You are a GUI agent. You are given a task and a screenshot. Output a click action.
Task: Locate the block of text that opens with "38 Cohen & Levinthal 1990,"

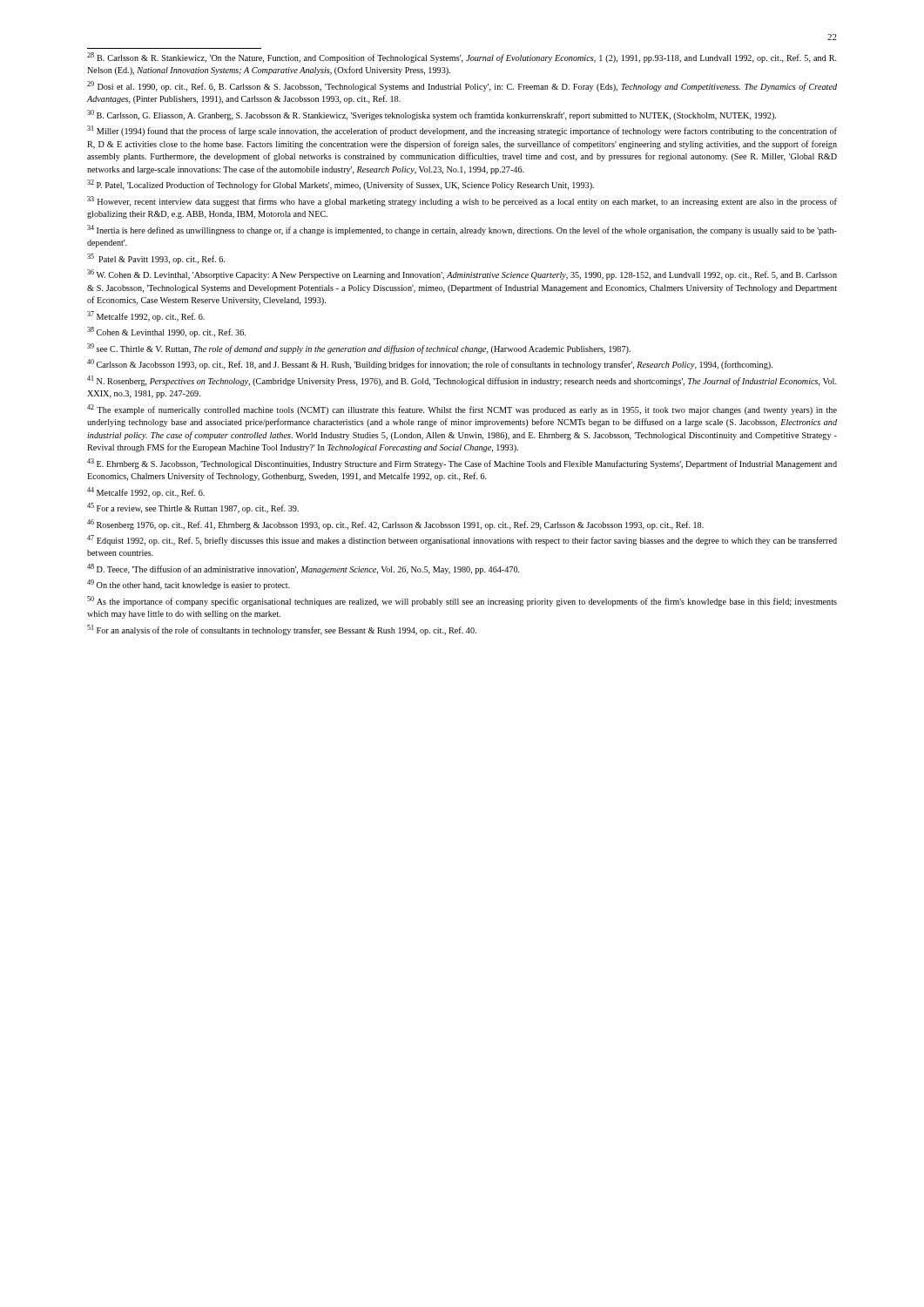tap(167, 332)
